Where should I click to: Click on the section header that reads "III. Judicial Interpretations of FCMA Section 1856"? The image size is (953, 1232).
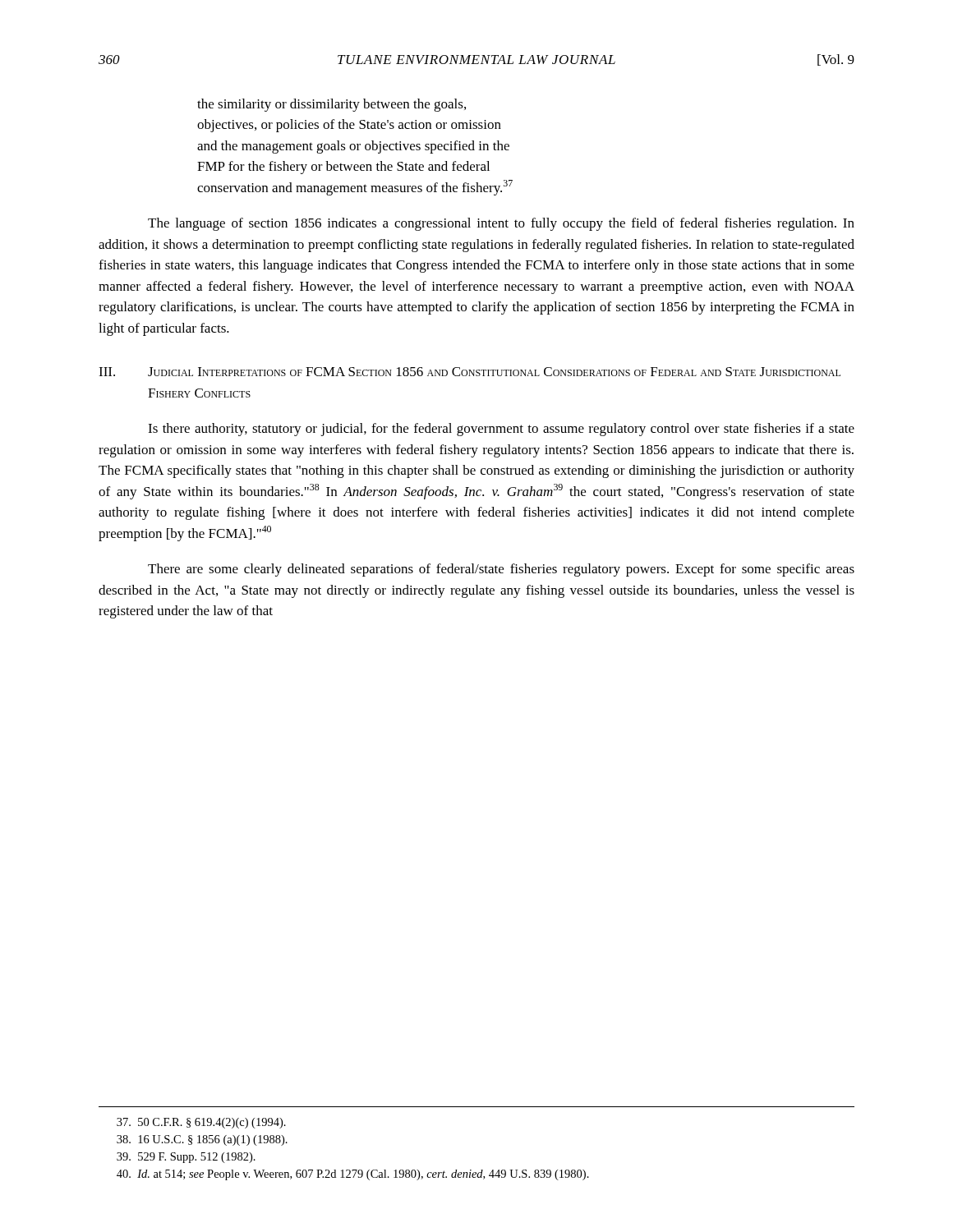(476, 382)
